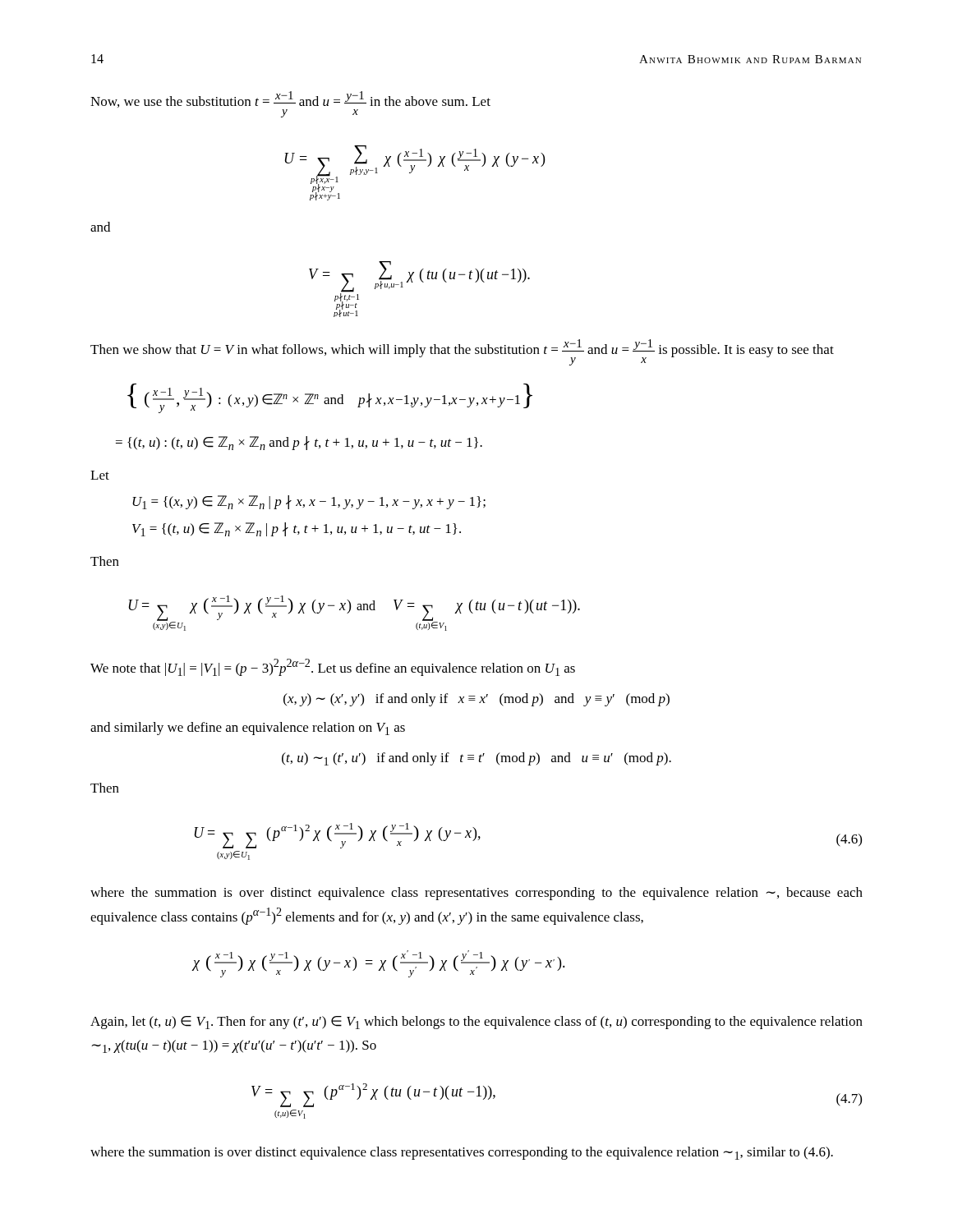The height and width of the screenshot is (1232, 953).
Task: Click on the passage starting "V1 = {(t,"
Action: click(297, 530)
